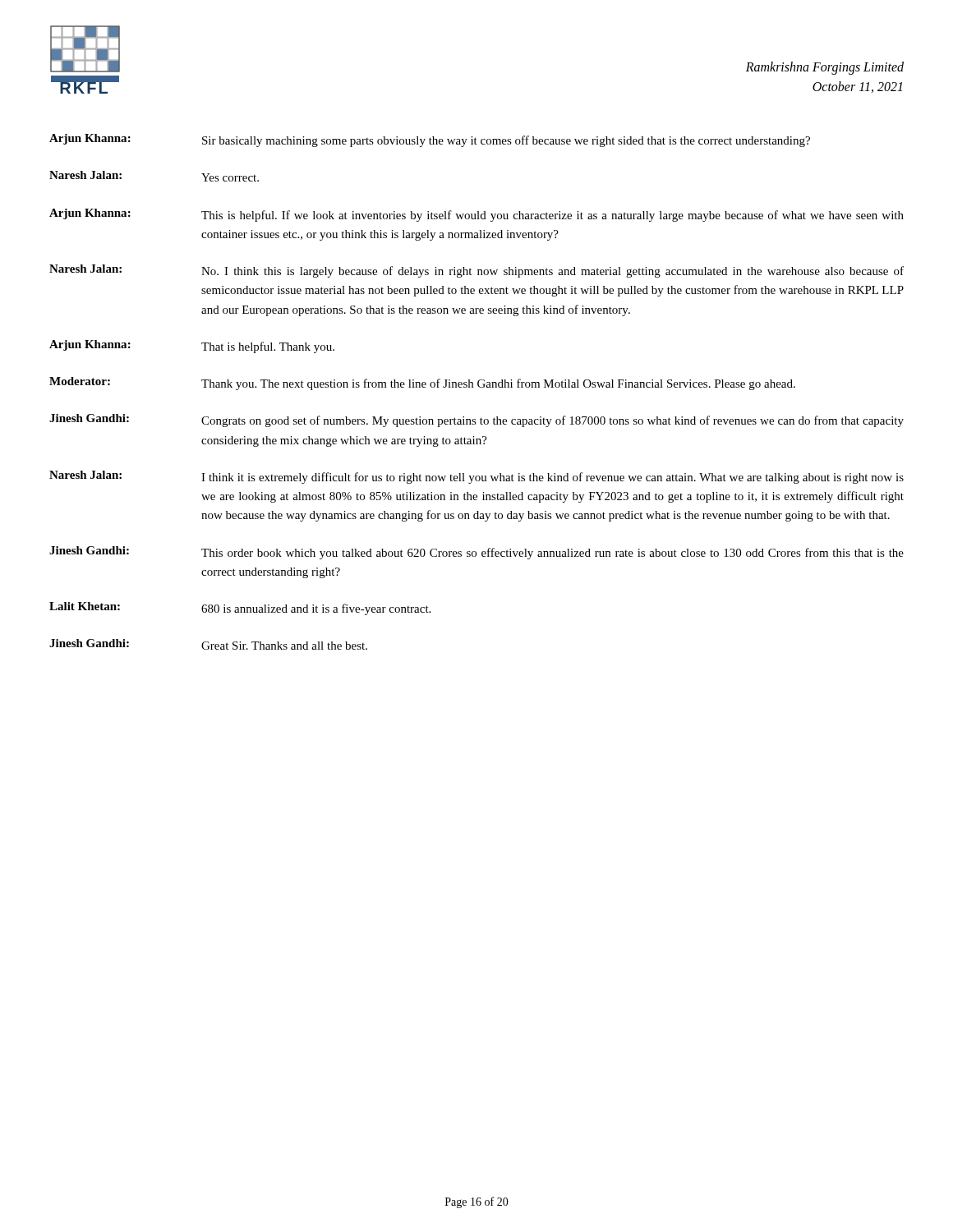Locate the text block that says "Naresh Jalan: I think"
The image size is (953, 1232).
click(476, 497)
